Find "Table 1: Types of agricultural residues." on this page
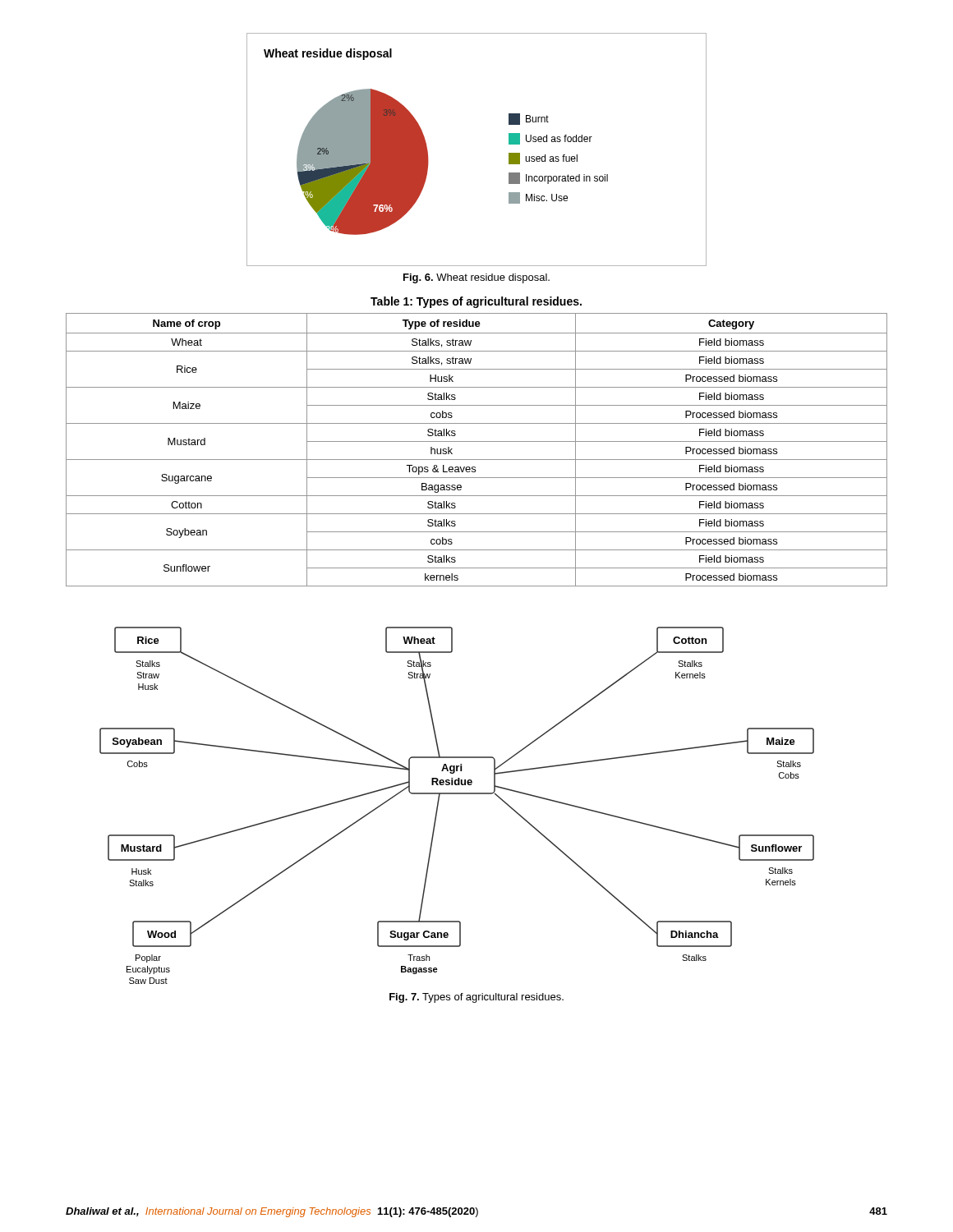This screenshot has height=1232, width=953. [476, 301]
